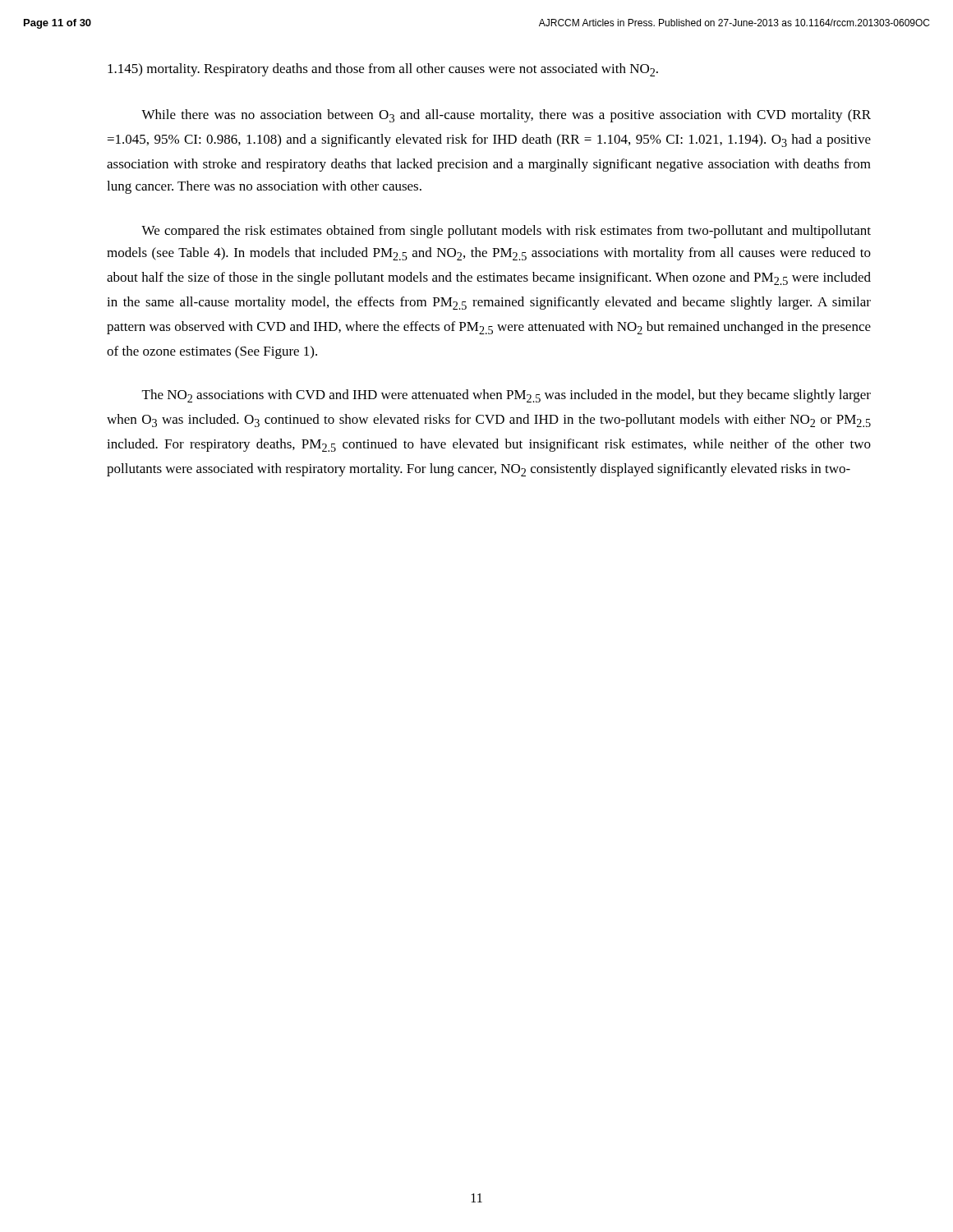Click on the region starting "145) mortality. Respiratory"
Viewport: 953px width, 1232px height.
click(x=383, y=70)
